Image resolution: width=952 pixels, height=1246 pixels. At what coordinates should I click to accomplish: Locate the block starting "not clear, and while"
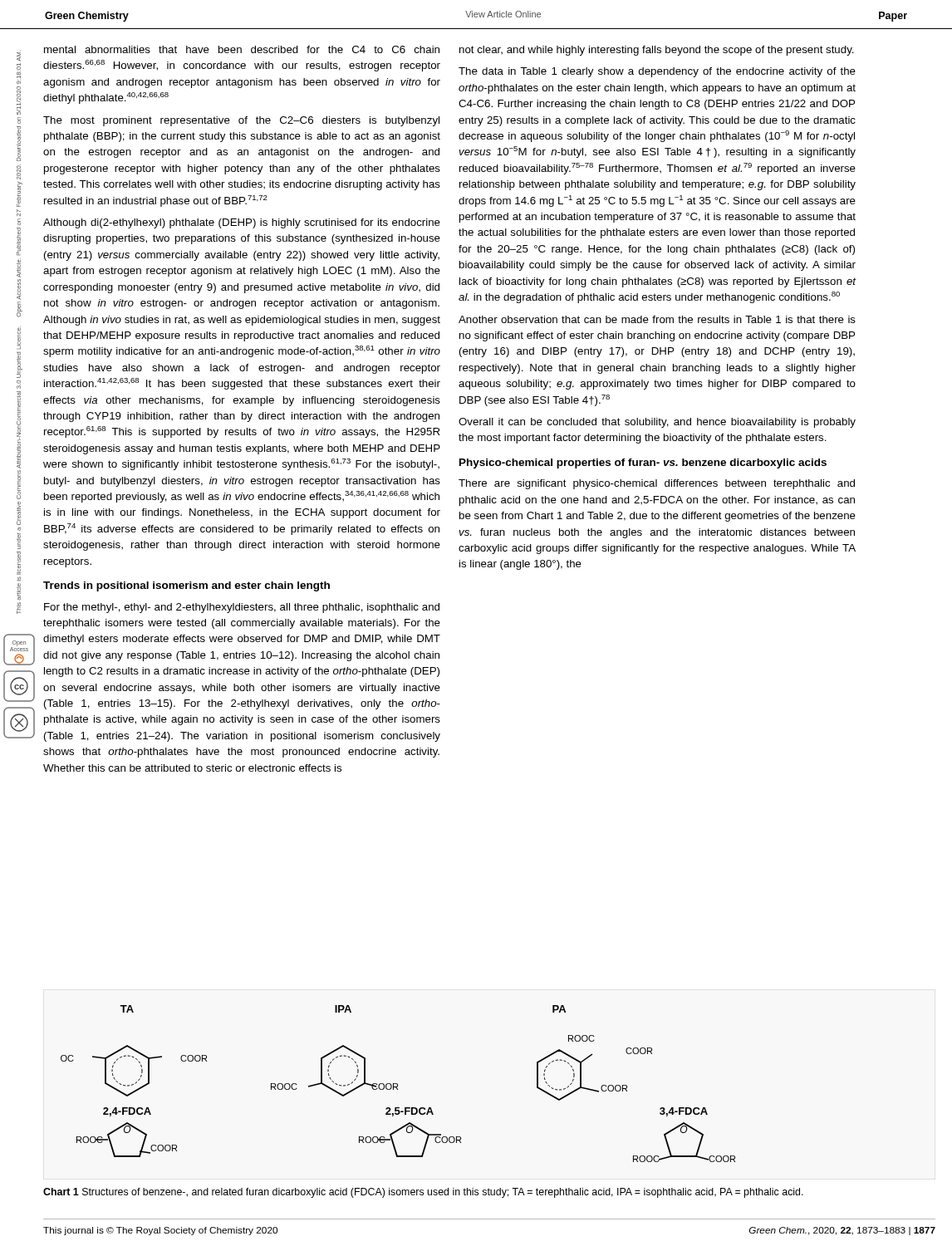(x=657, y=50)
